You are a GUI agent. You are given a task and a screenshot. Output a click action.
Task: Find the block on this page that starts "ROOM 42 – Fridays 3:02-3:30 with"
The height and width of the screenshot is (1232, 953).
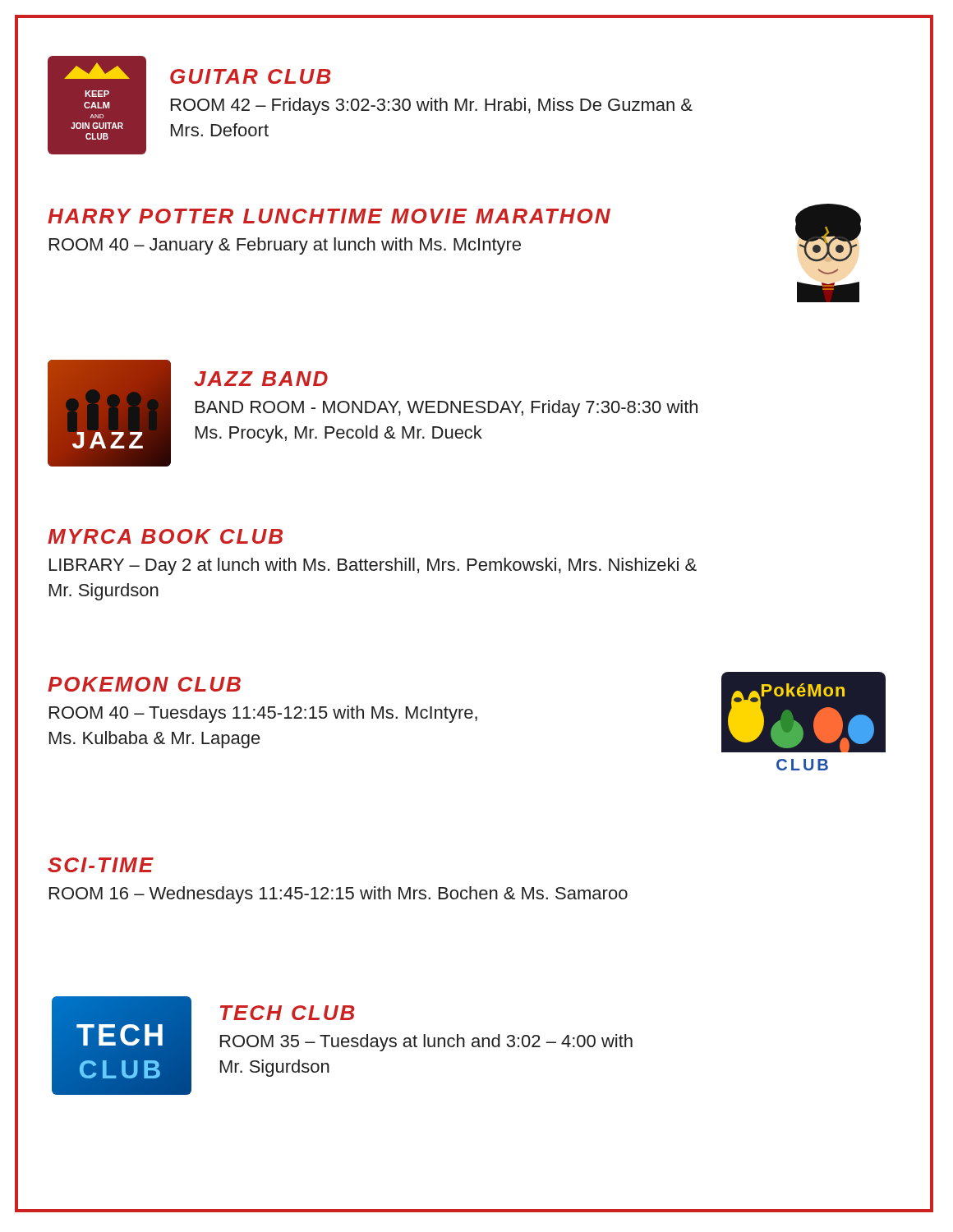(431, 117)
